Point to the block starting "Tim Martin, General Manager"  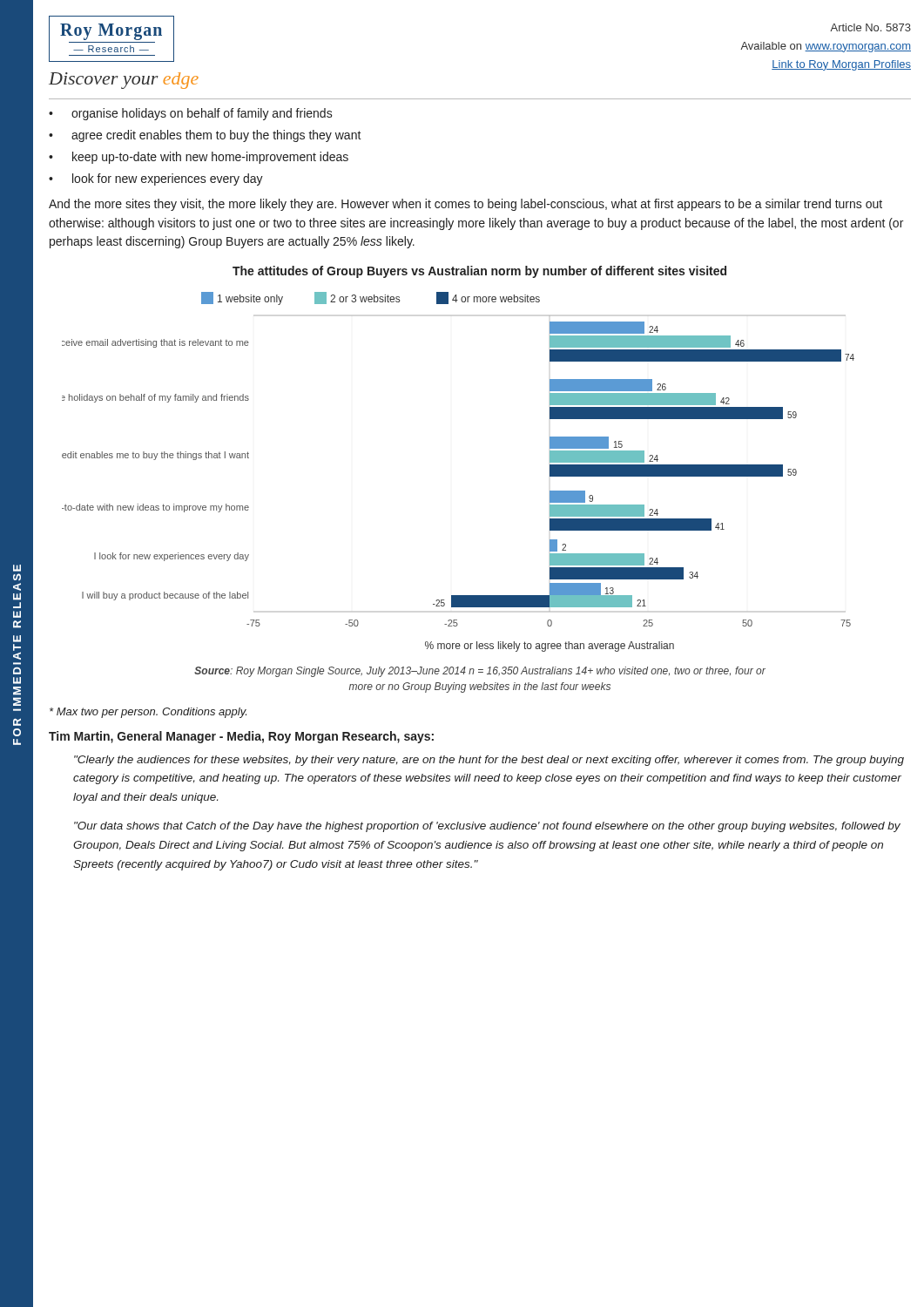point(242,736)
